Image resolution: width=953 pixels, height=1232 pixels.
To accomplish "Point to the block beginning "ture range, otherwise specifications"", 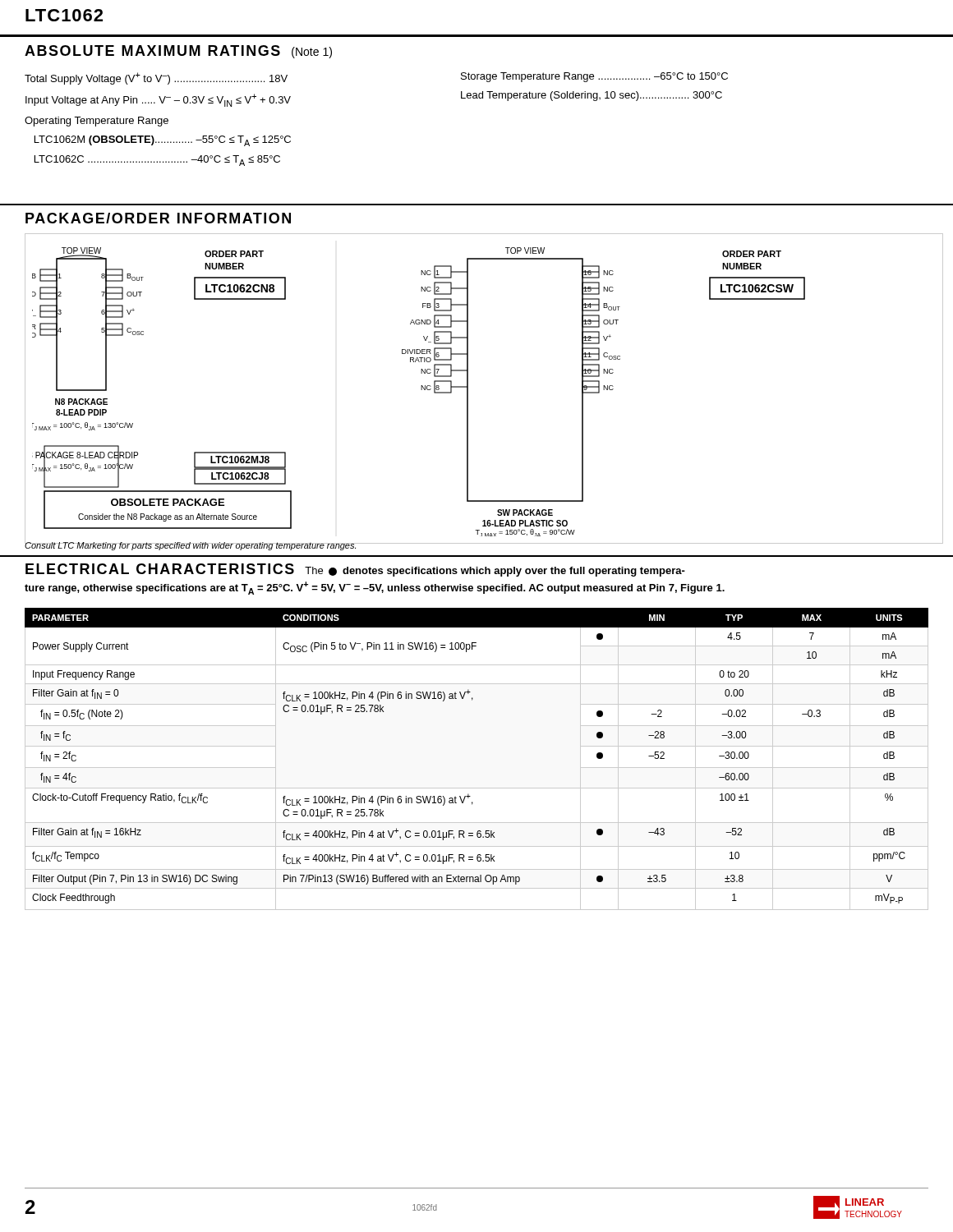I will [375, 588].
